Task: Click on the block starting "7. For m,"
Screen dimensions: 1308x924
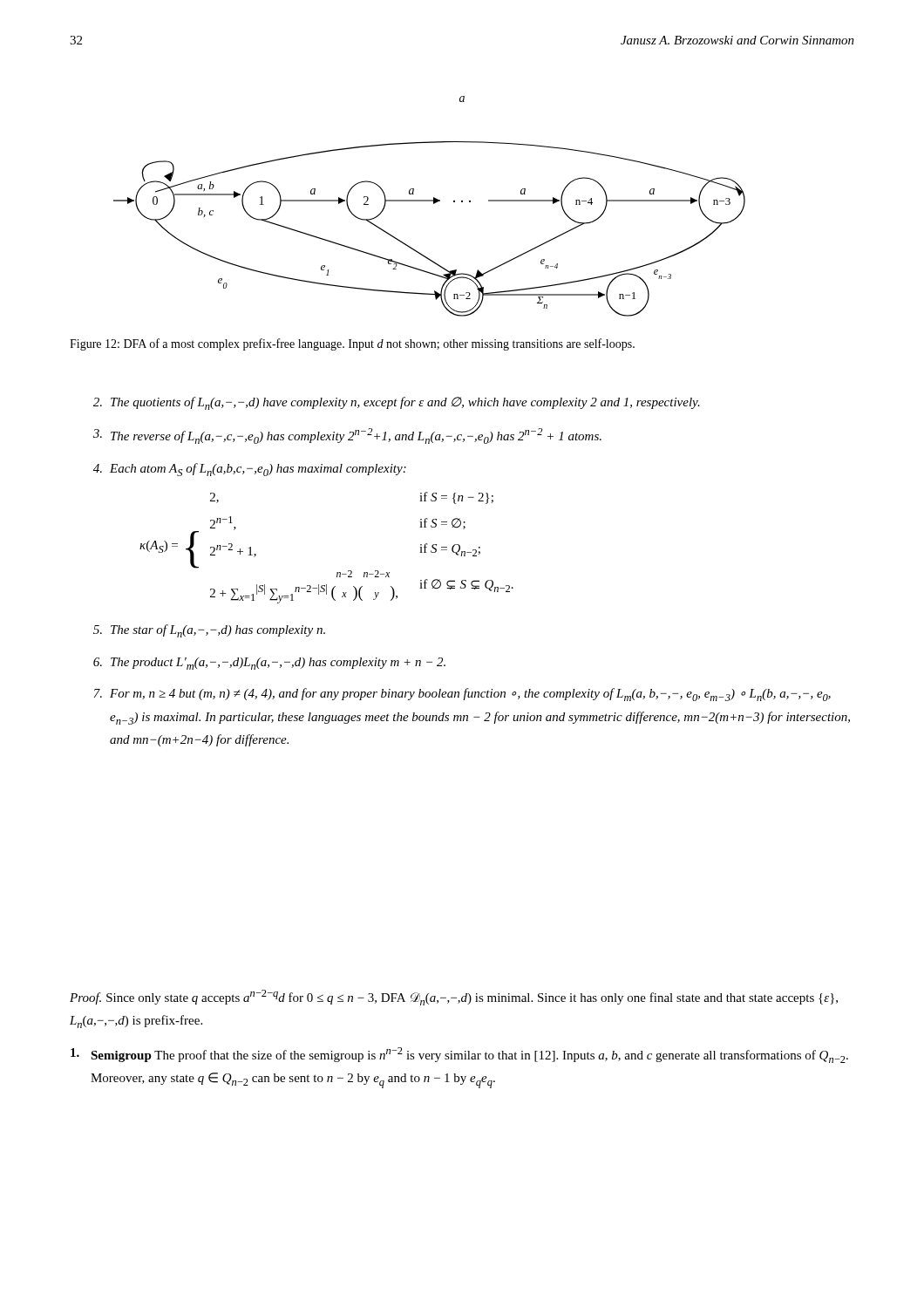Action: (x=462, y=717)
